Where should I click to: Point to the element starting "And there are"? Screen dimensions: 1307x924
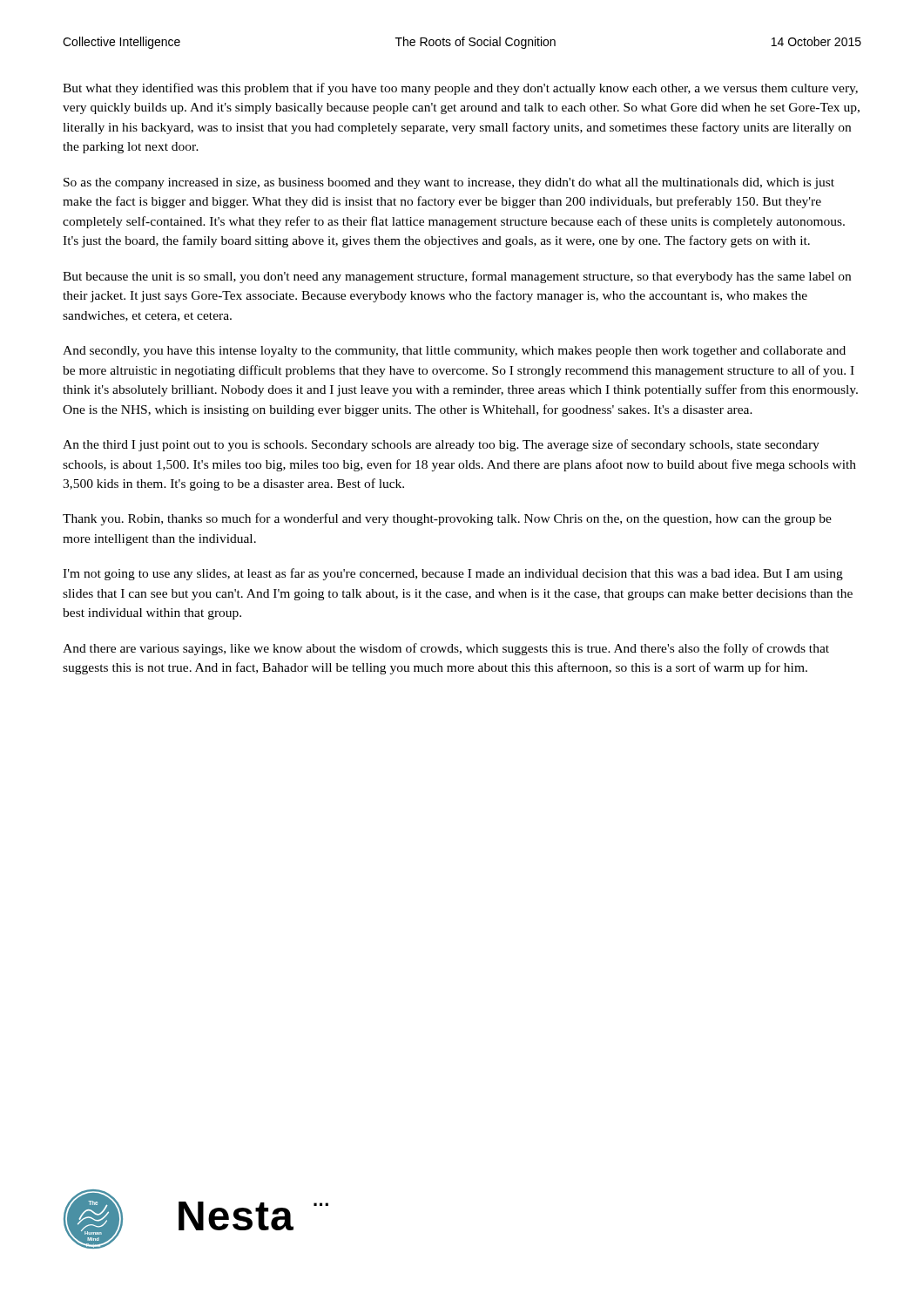click(x=446, y=657)
